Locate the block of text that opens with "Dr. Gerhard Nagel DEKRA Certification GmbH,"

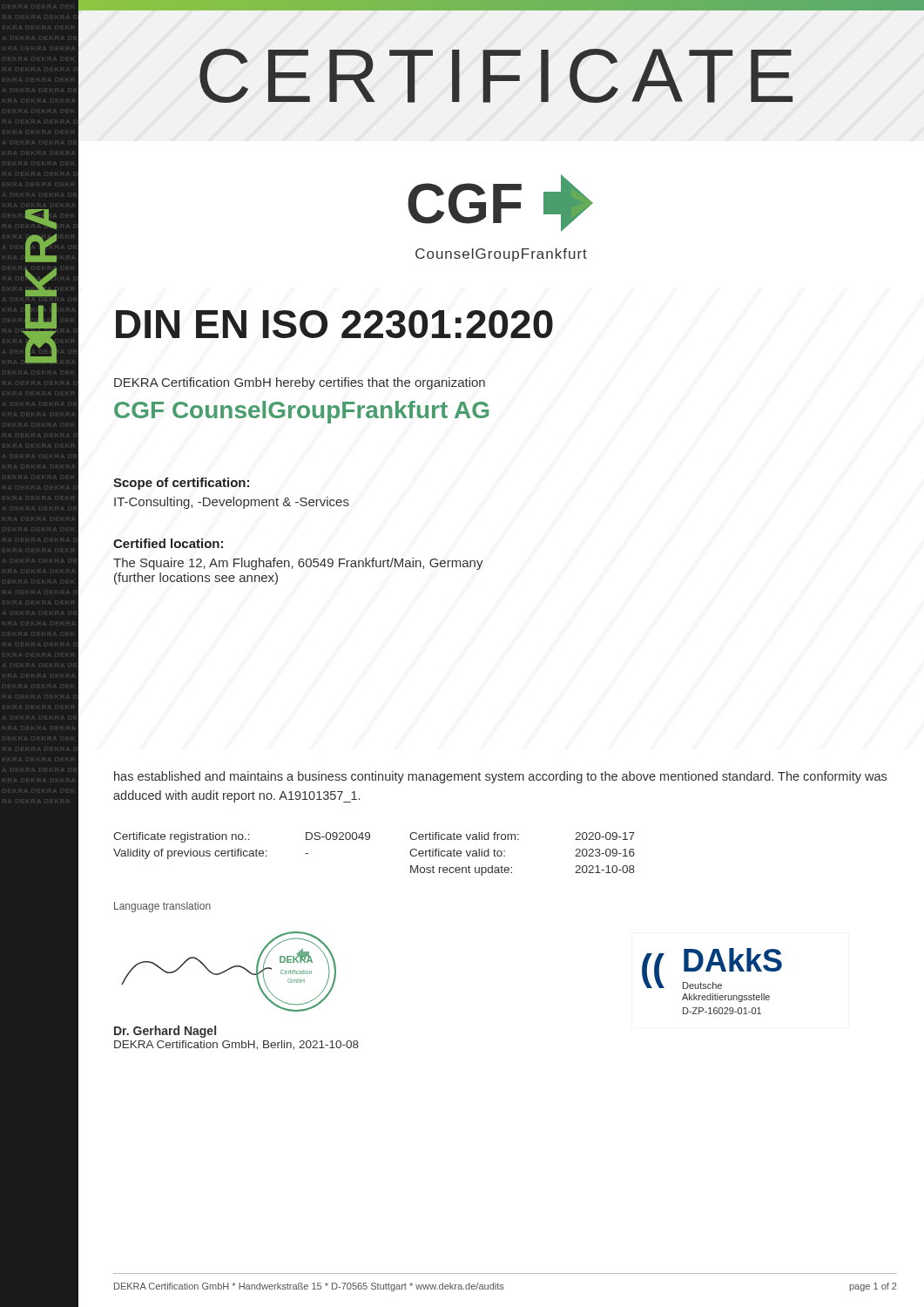coord(236,1037)
